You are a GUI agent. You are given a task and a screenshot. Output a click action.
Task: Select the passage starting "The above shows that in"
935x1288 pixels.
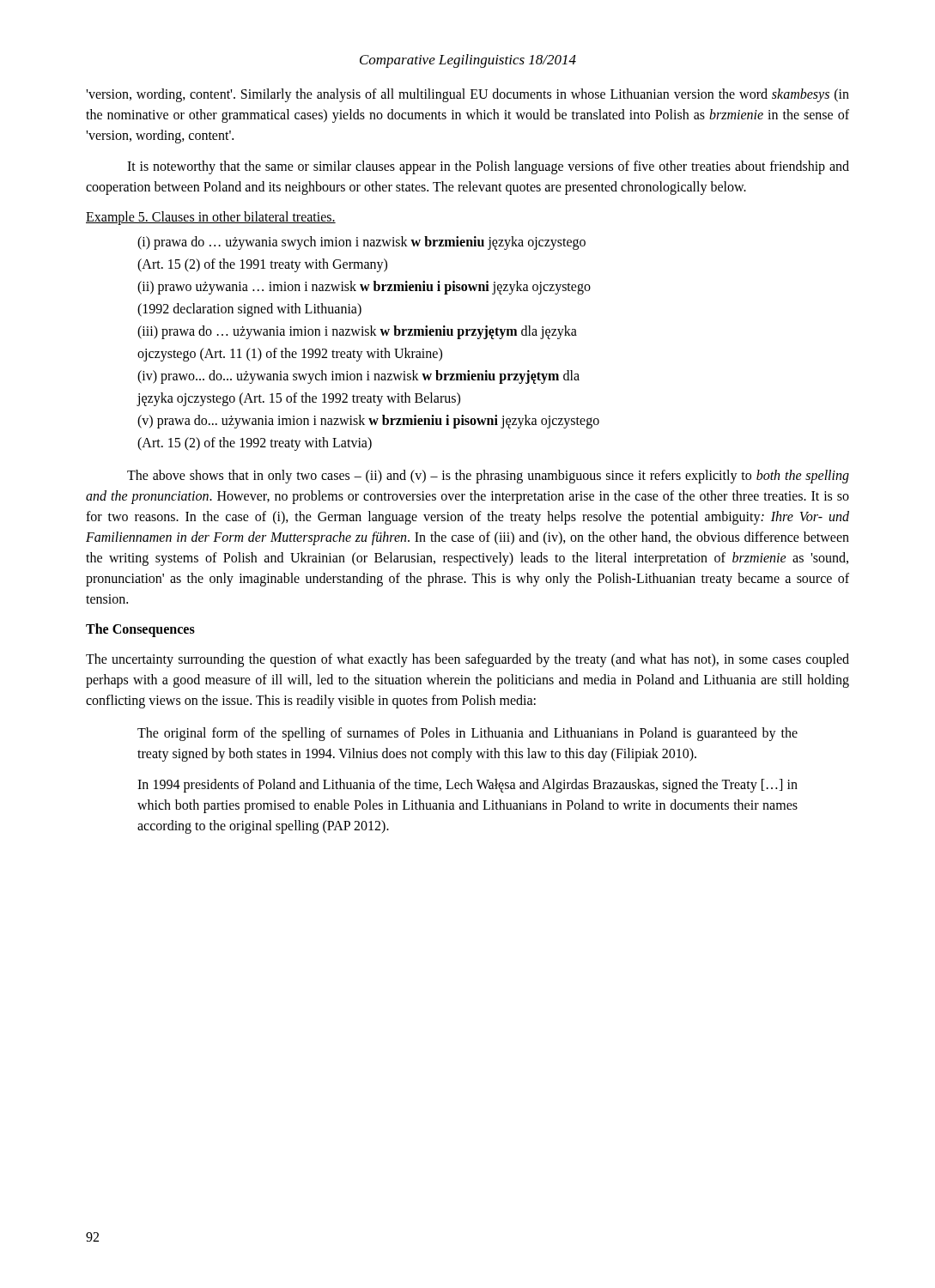click(468, 537)
